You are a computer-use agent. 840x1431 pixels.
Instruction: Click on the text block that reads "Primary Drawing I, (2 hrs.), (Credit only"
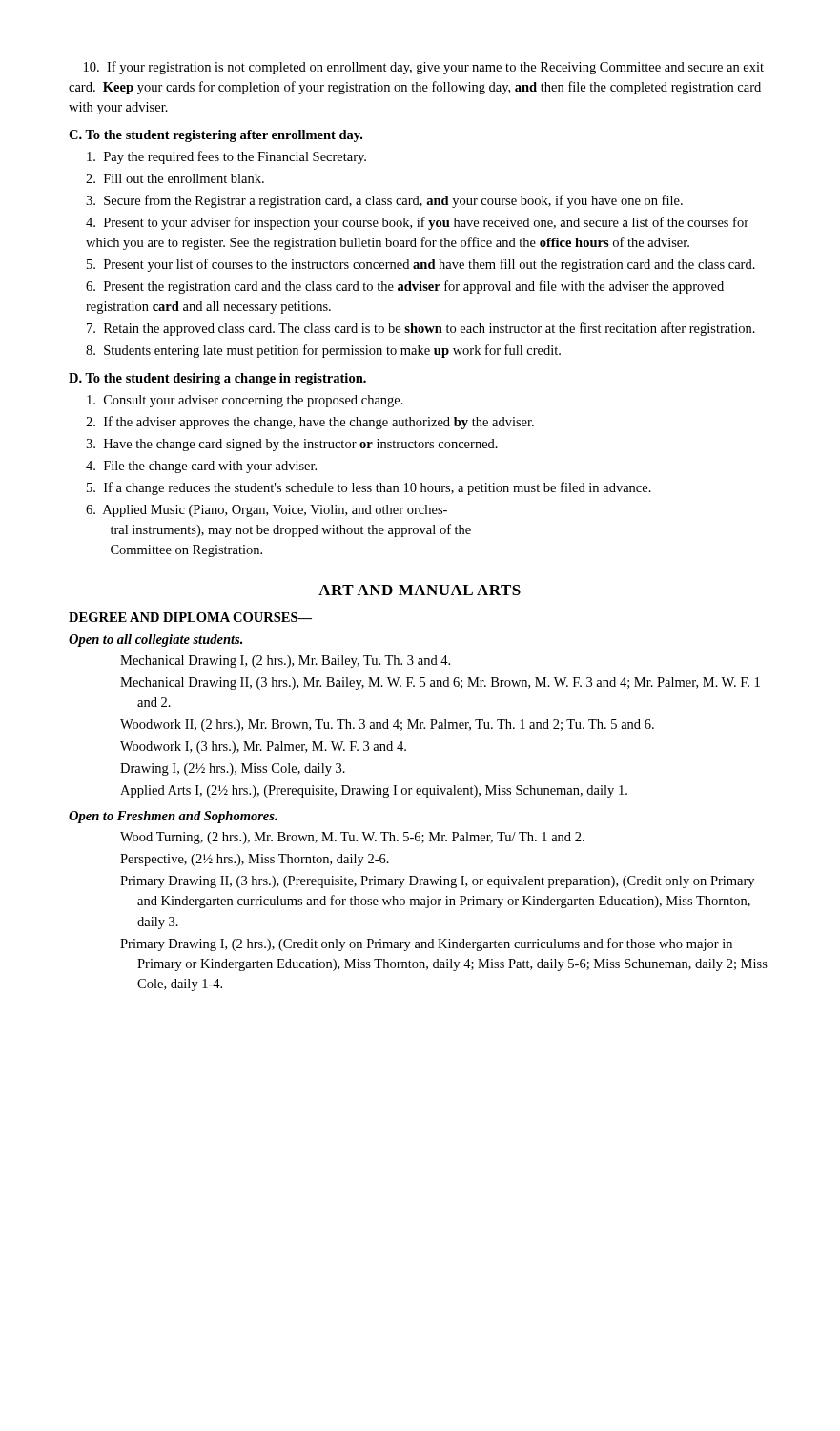tap(444, 963)
